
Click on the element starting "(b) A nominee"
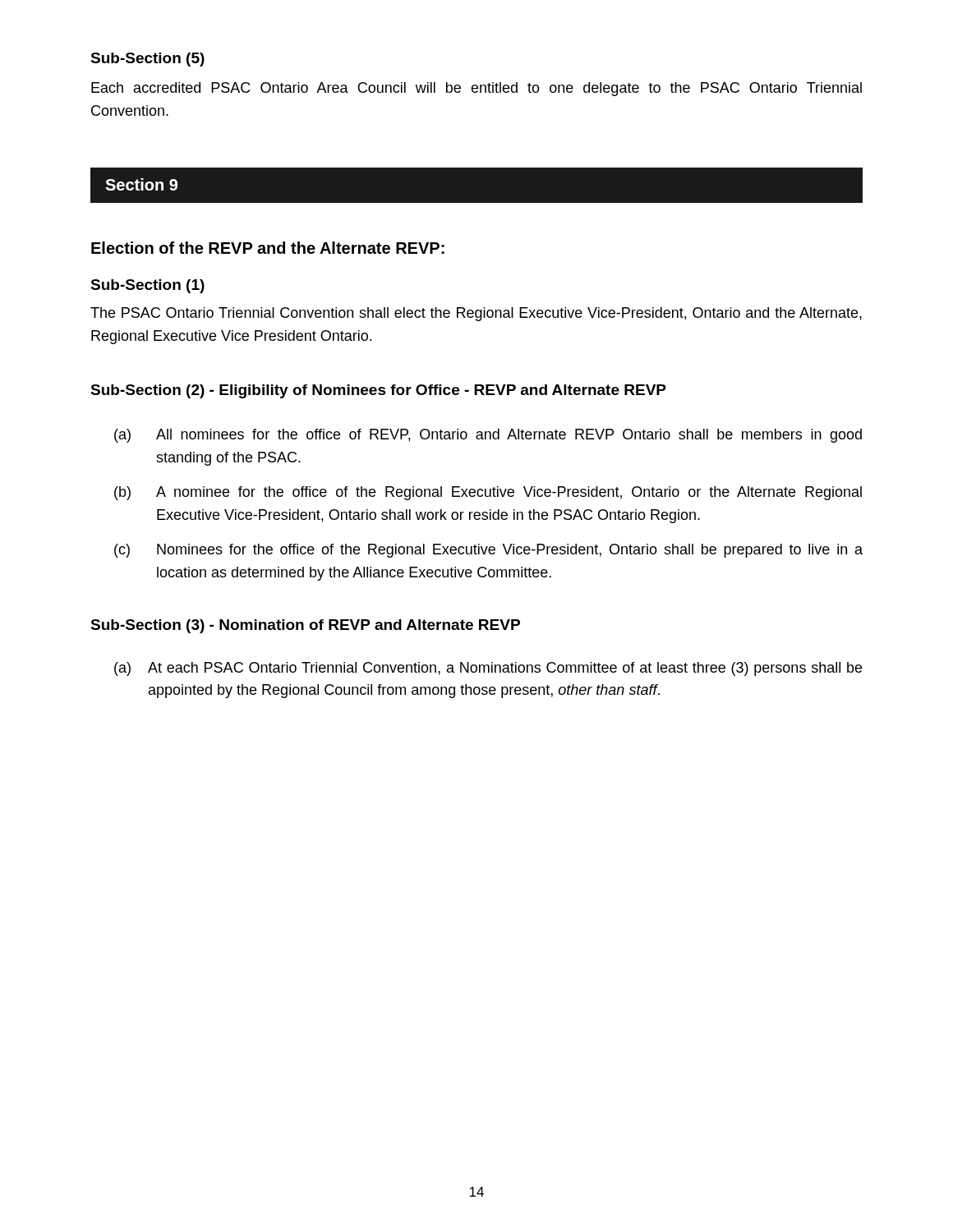488,504
